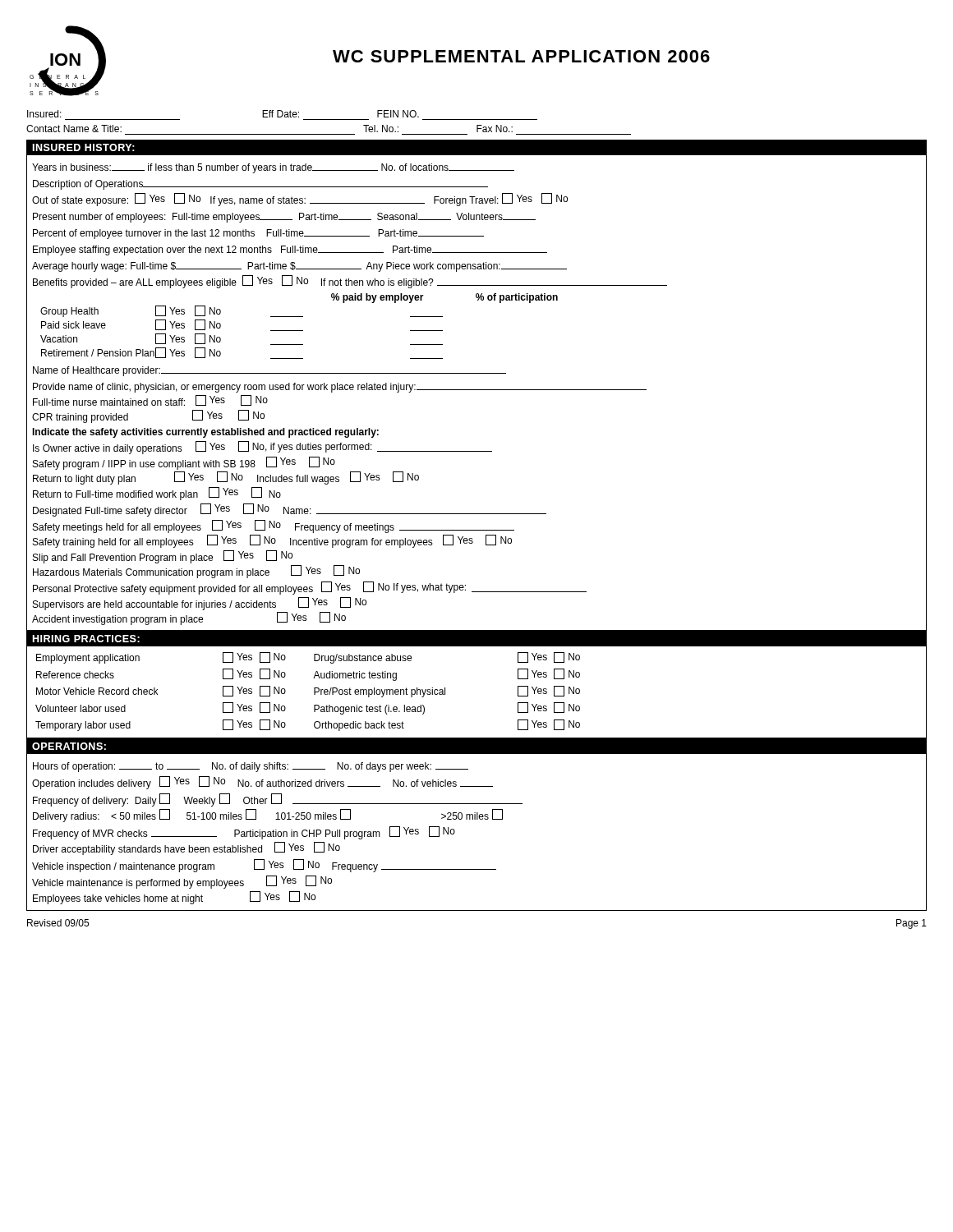Image resolution: width=953 pixels, height=1232 pixels.
Task: Select the text block that says "Vehicle maintenance is"
Action: pos(182,881)
